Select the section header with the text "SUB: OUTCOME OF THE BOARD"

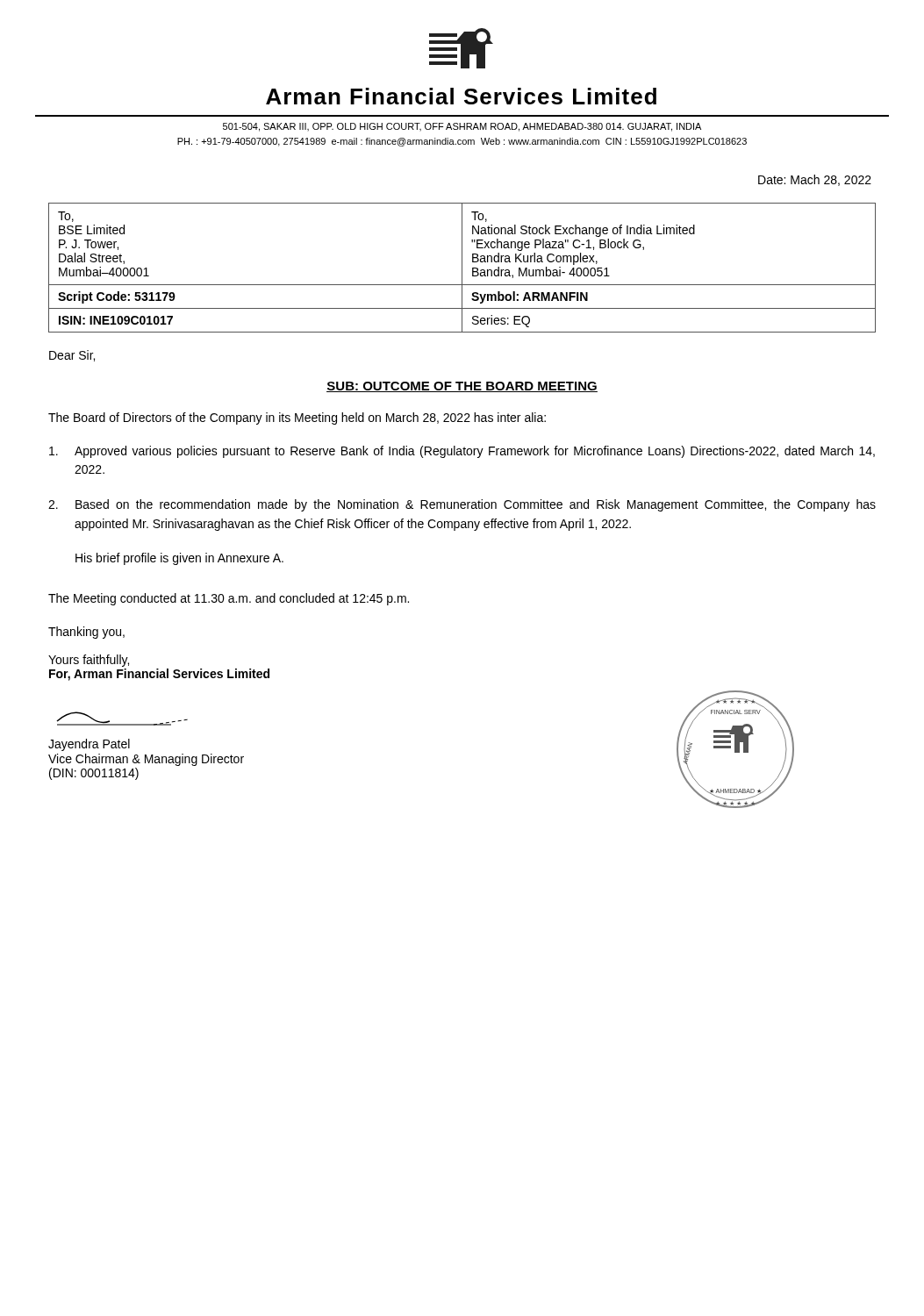point(462,386)
